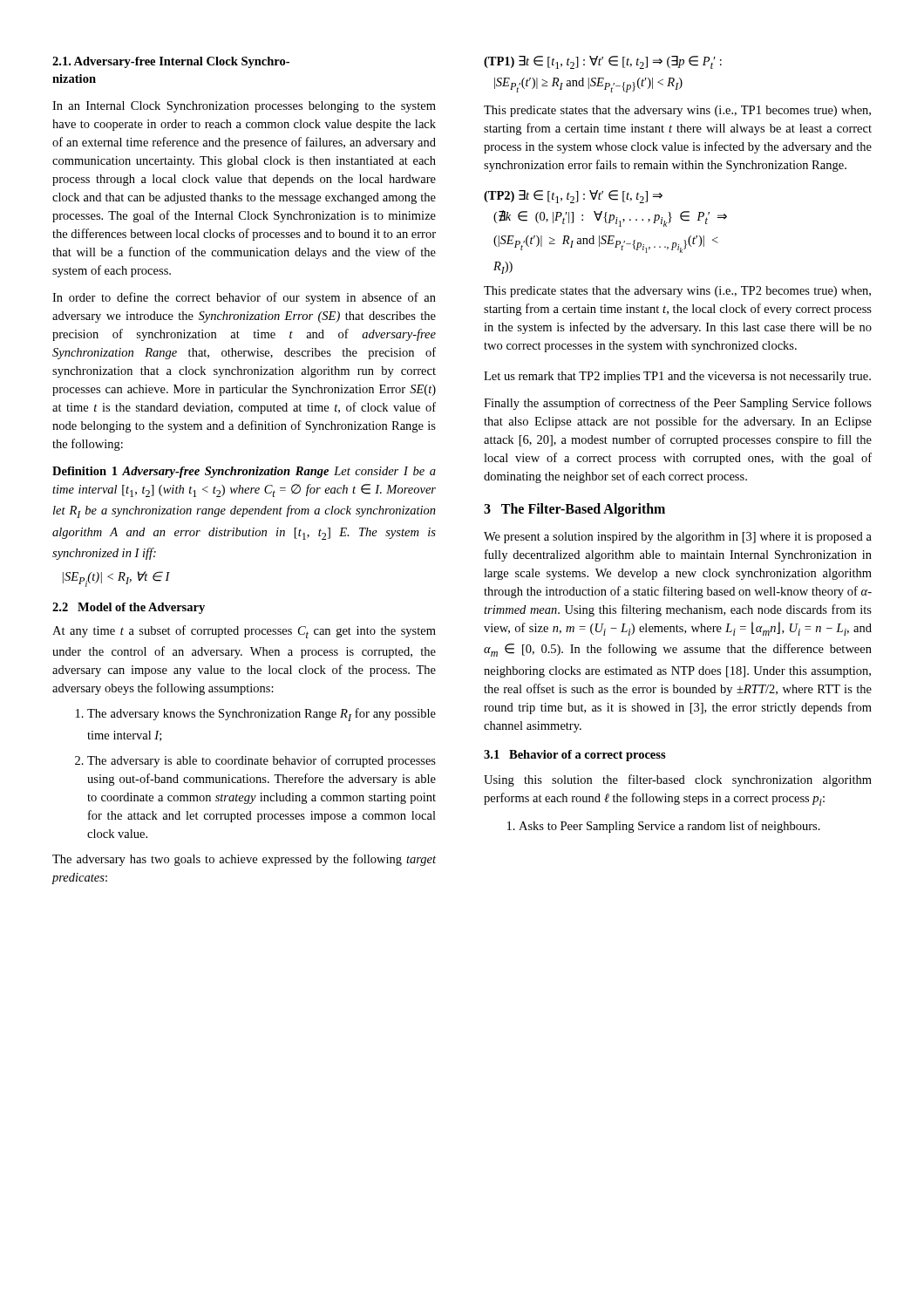Screen dimensions: 1308x924
Task: Click on the region starting "(TP1) ∃t ∈ [t1,"
Action: [678, 114]
